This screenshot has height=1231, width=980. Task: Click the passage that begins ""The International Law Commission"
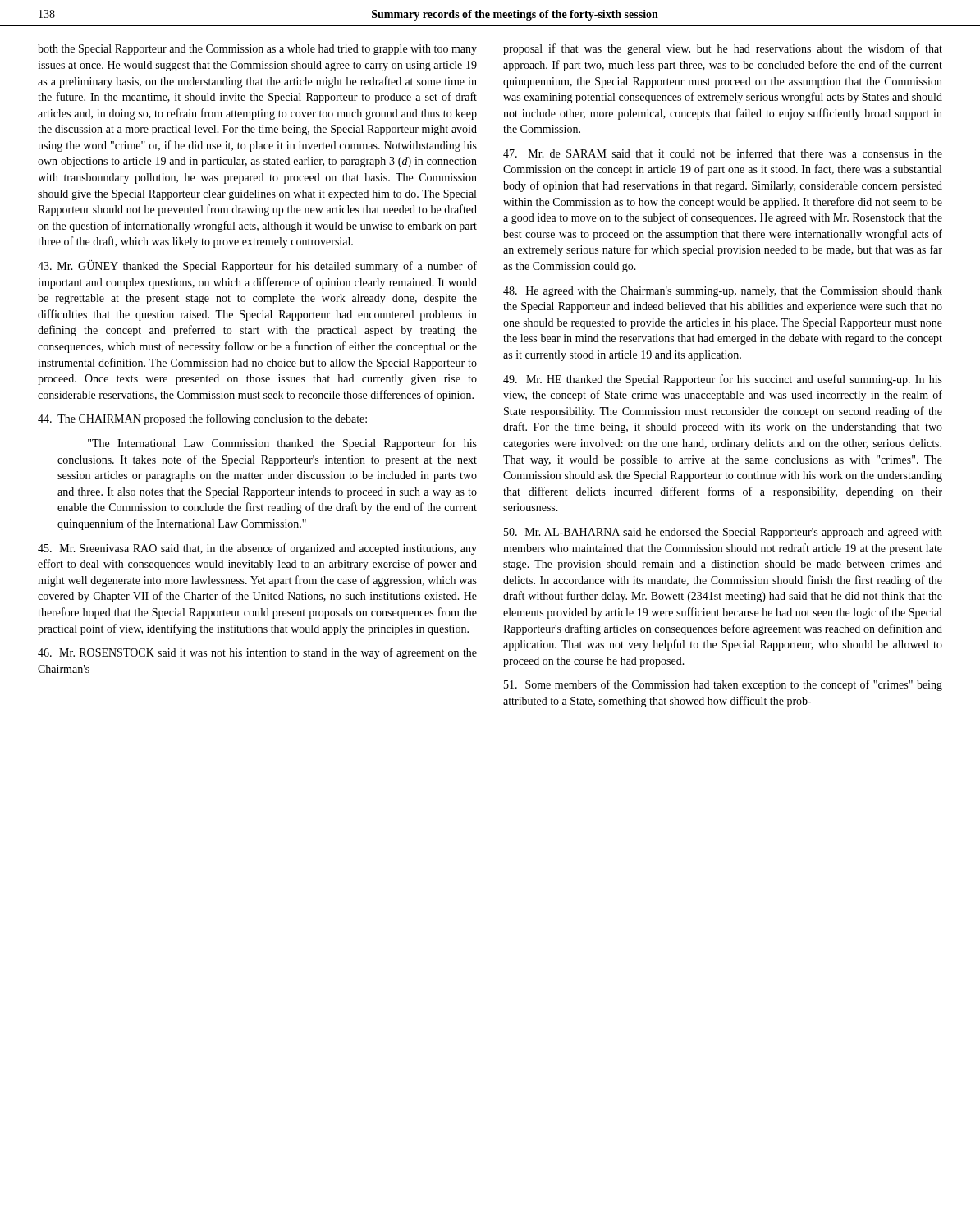(x=267, y=484)
